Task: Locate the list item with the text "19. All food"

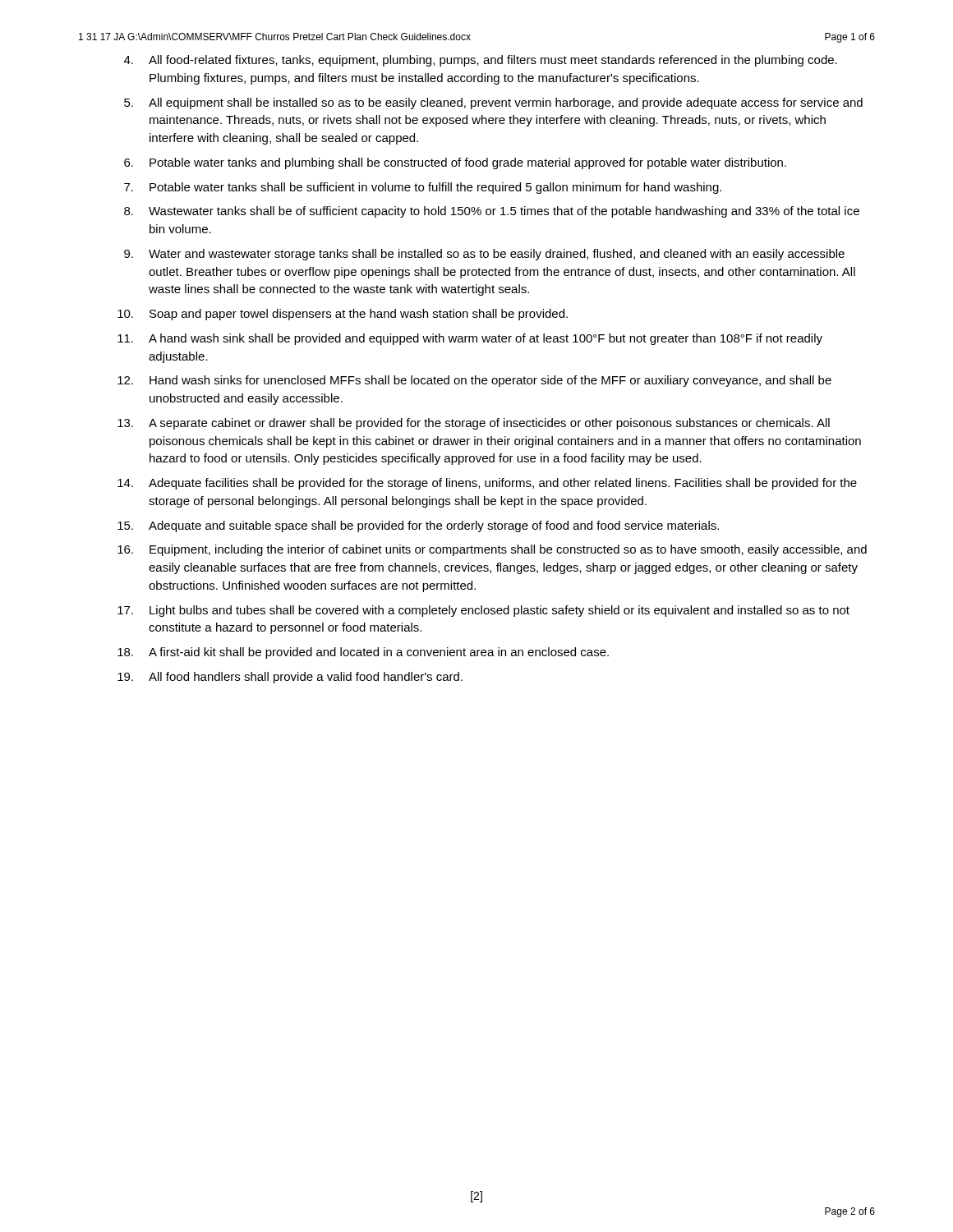Action: point(290,678)
